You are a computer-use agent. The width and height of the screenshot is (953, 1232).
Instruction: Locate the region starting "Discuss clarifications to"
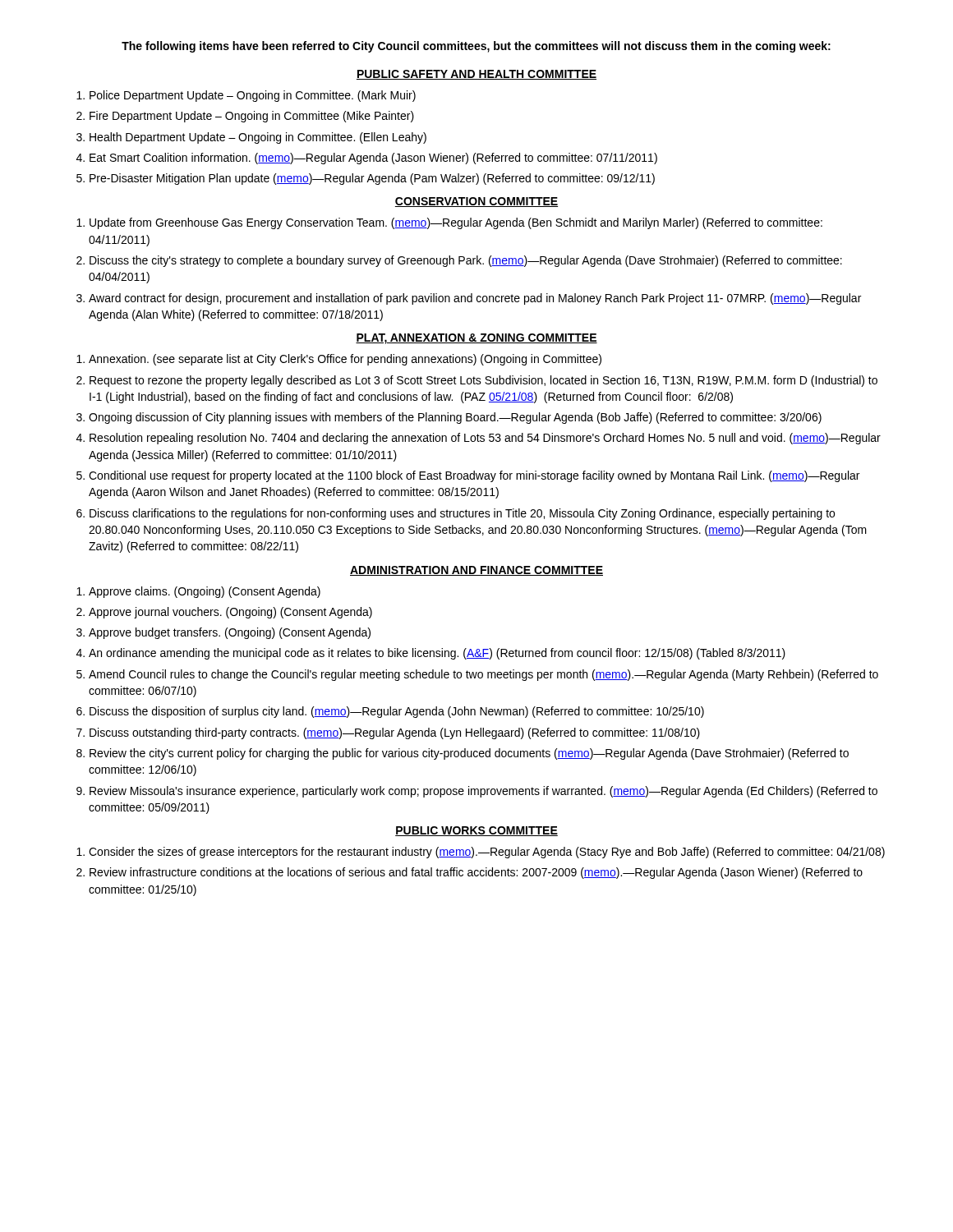tap(478, 530)
